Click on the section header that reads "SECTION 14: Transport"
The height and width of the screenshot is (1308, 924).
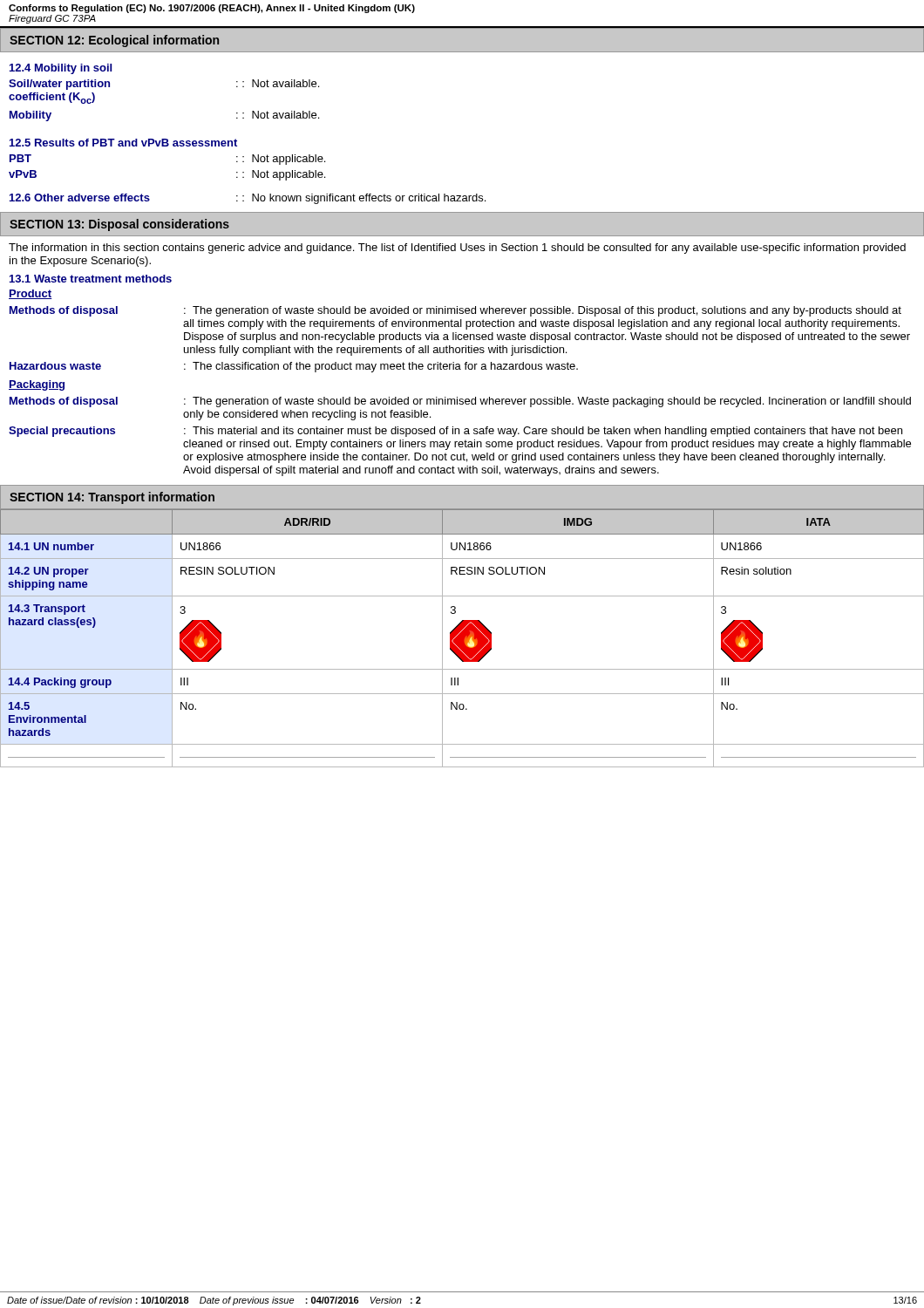112,497
